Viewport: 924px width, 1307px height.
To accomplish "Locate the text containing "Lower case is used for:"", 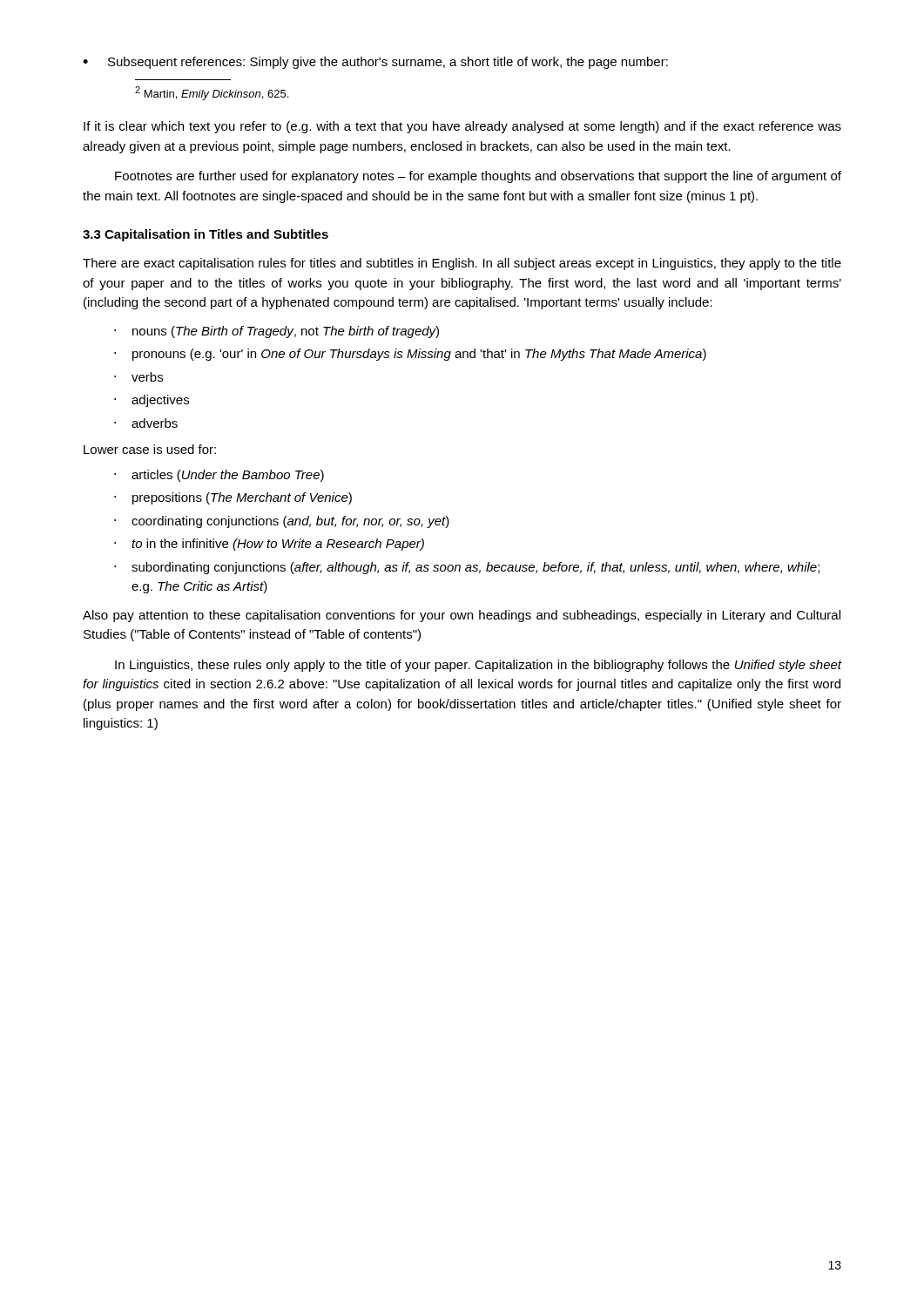I will click(x=150, y=449).
